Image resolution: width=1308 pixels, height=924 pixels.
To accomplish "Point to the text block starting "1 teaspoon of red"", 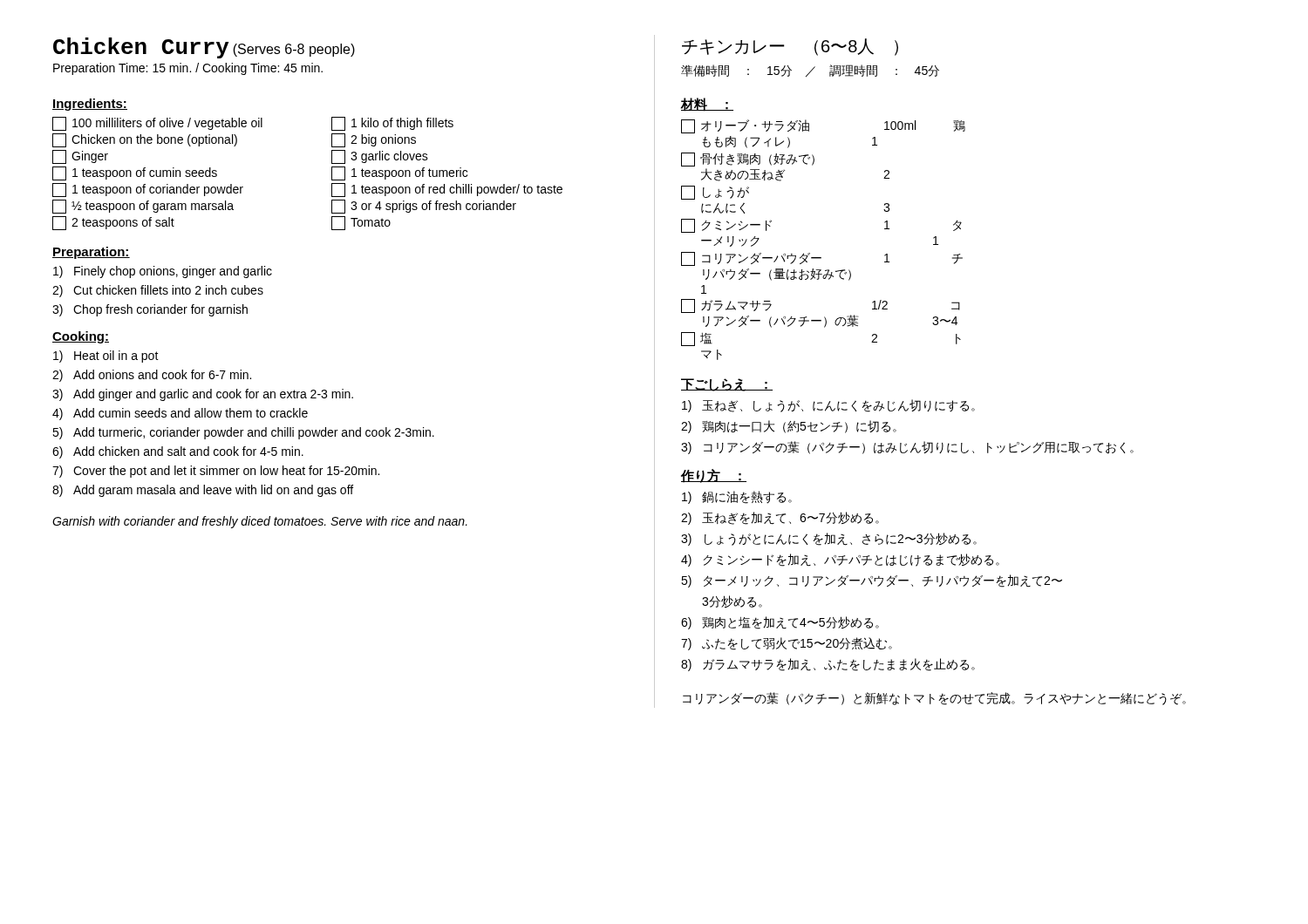I will 447,190.
